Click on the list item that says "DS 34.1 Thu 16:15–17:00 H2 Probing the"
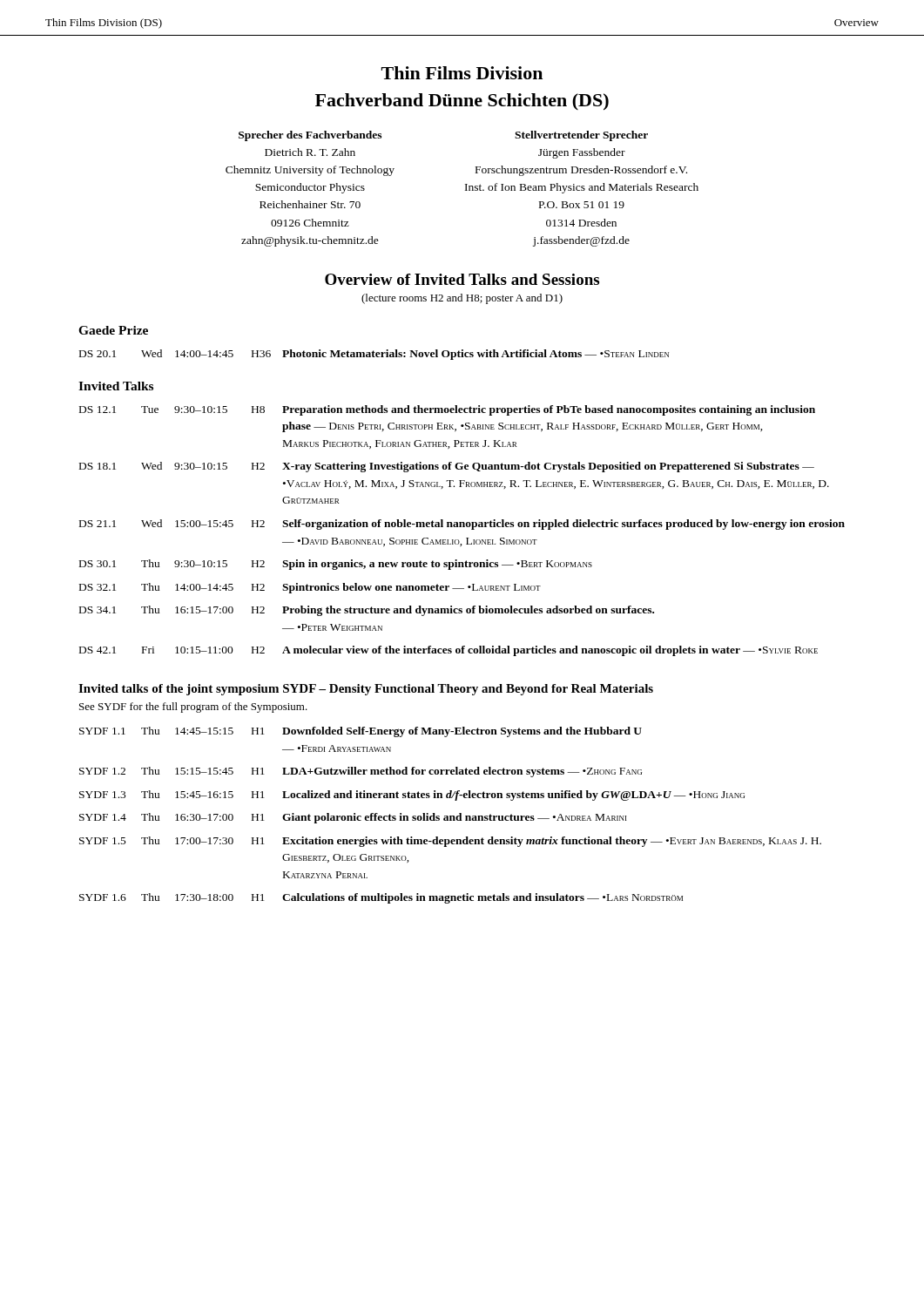Viewport: 924px width, 1307px height. [462, 619]
